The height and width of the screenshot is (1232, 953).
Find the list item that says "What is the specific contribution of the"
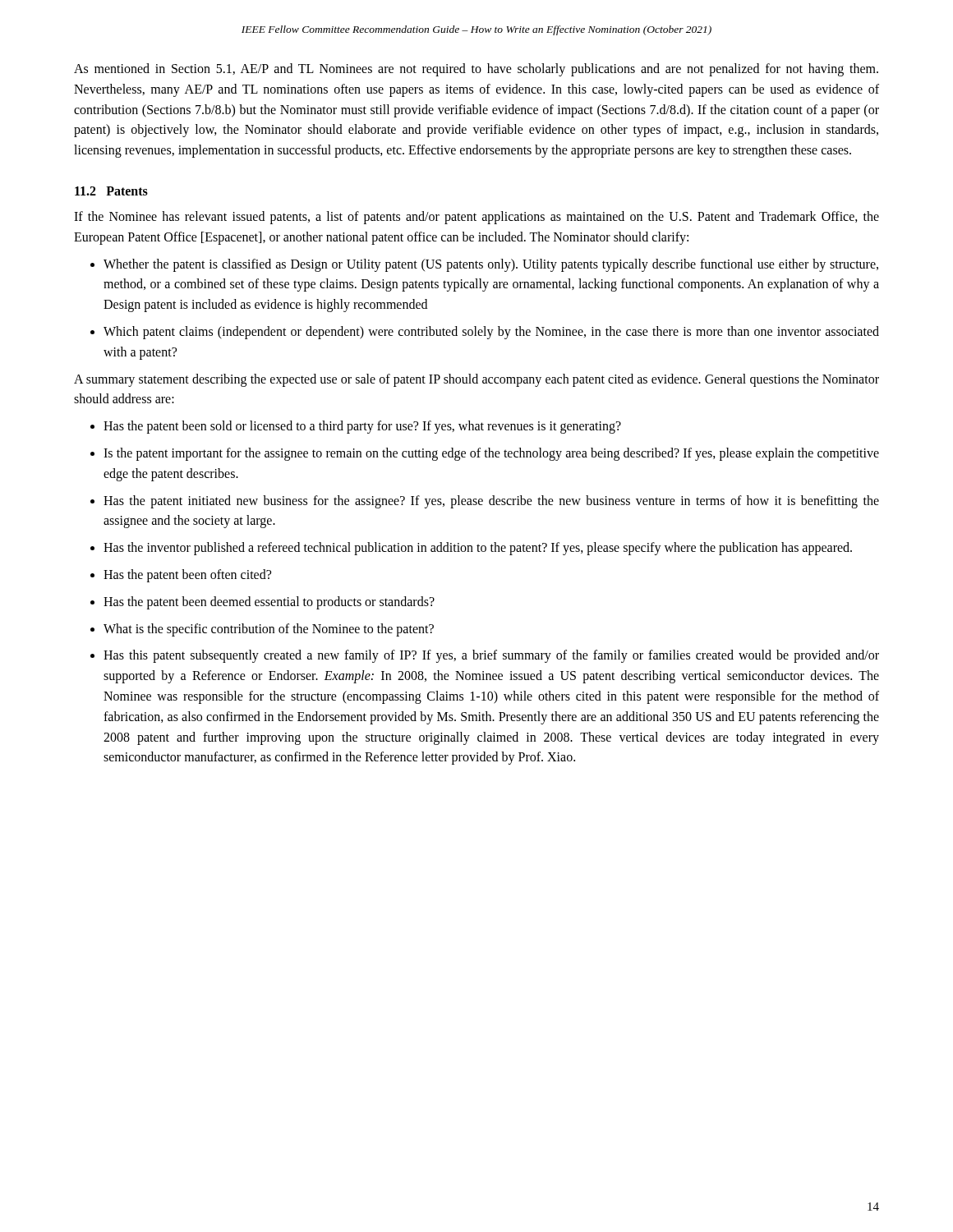269,628
